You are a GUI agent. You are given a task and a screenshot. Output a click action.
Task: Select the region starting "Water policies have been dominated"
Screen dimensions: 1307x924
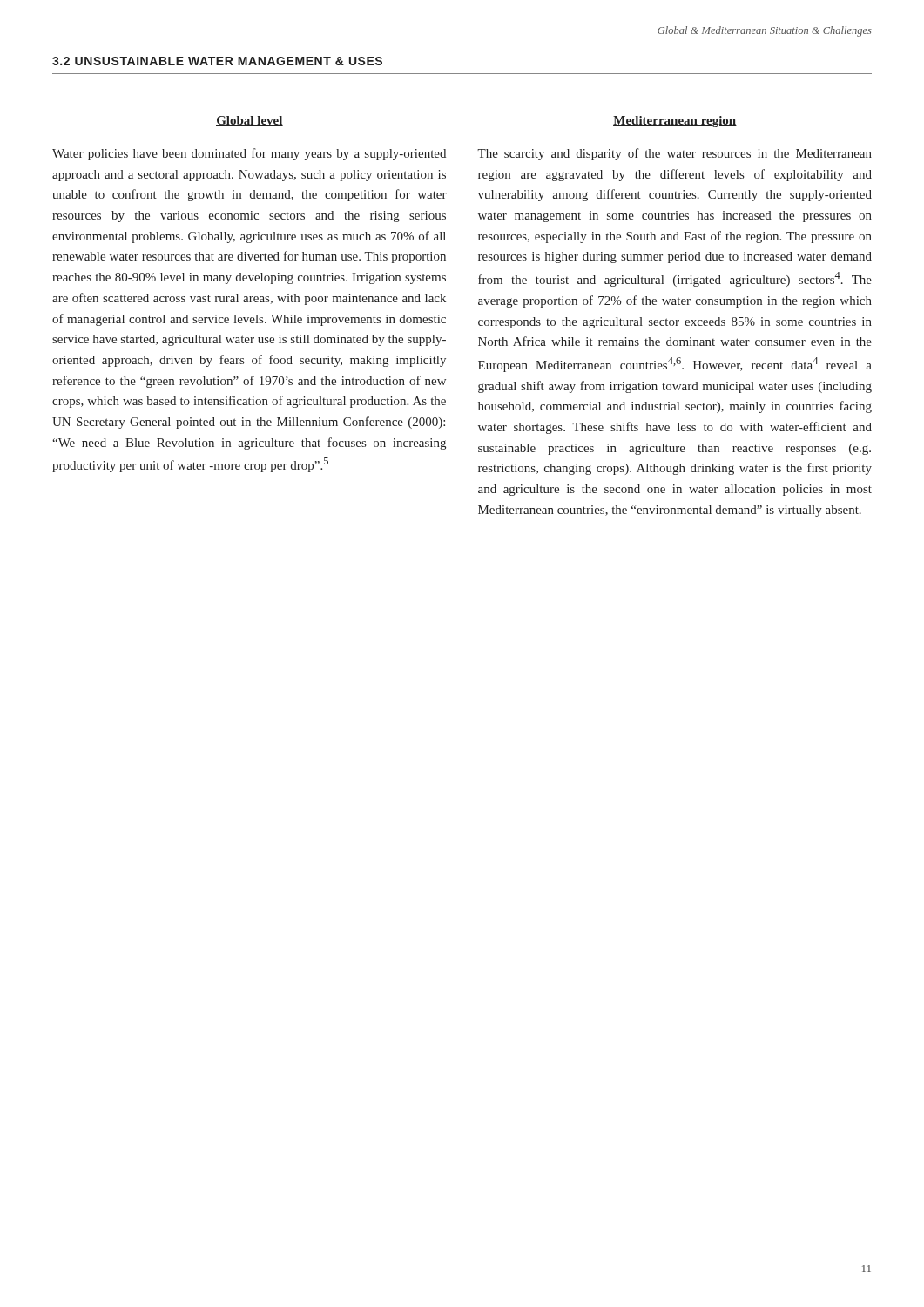coord(249,309)
